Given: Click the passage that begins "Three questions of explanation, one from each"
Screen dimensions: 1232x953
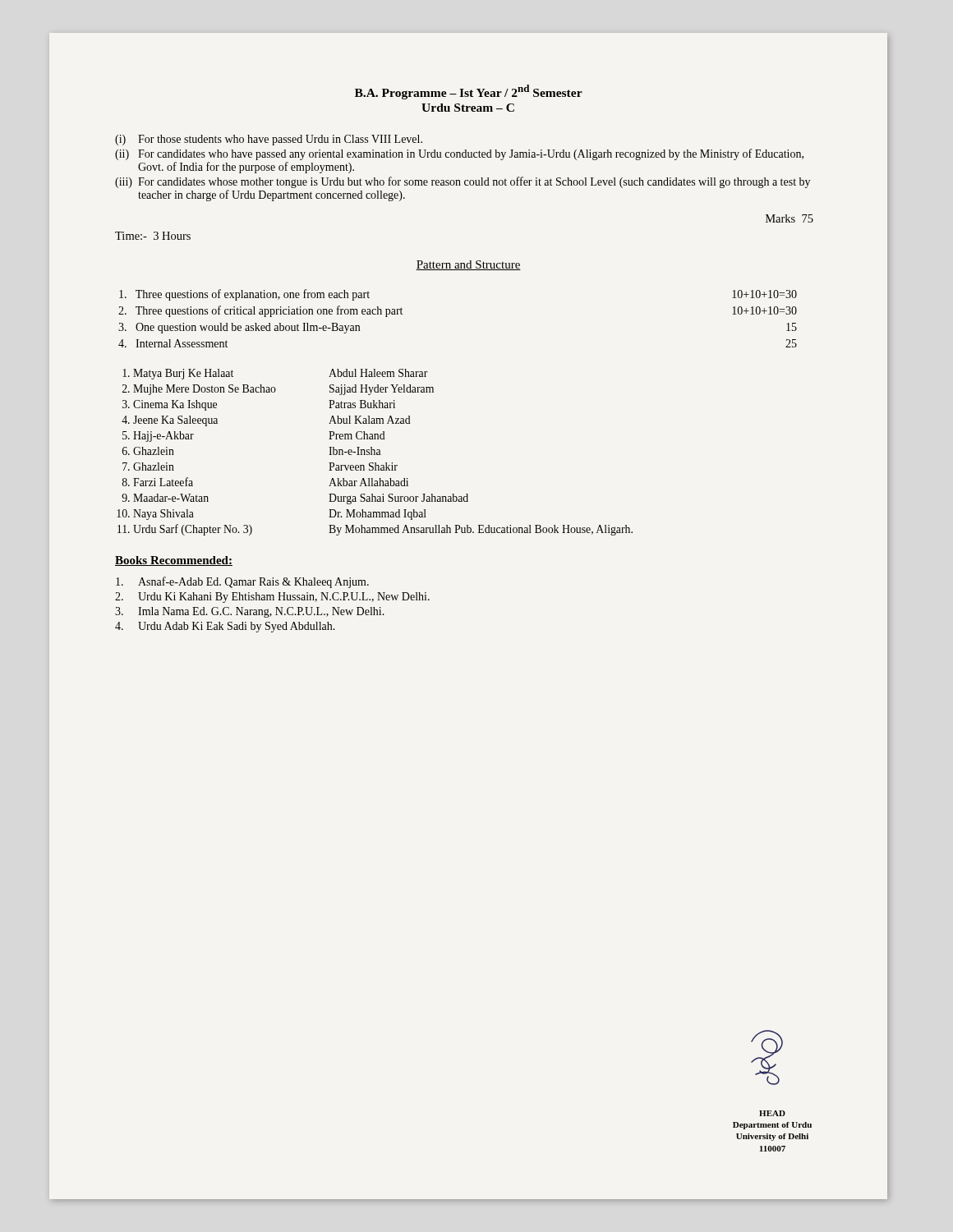Looking at the screenshot, I should (x=242, y=294).
